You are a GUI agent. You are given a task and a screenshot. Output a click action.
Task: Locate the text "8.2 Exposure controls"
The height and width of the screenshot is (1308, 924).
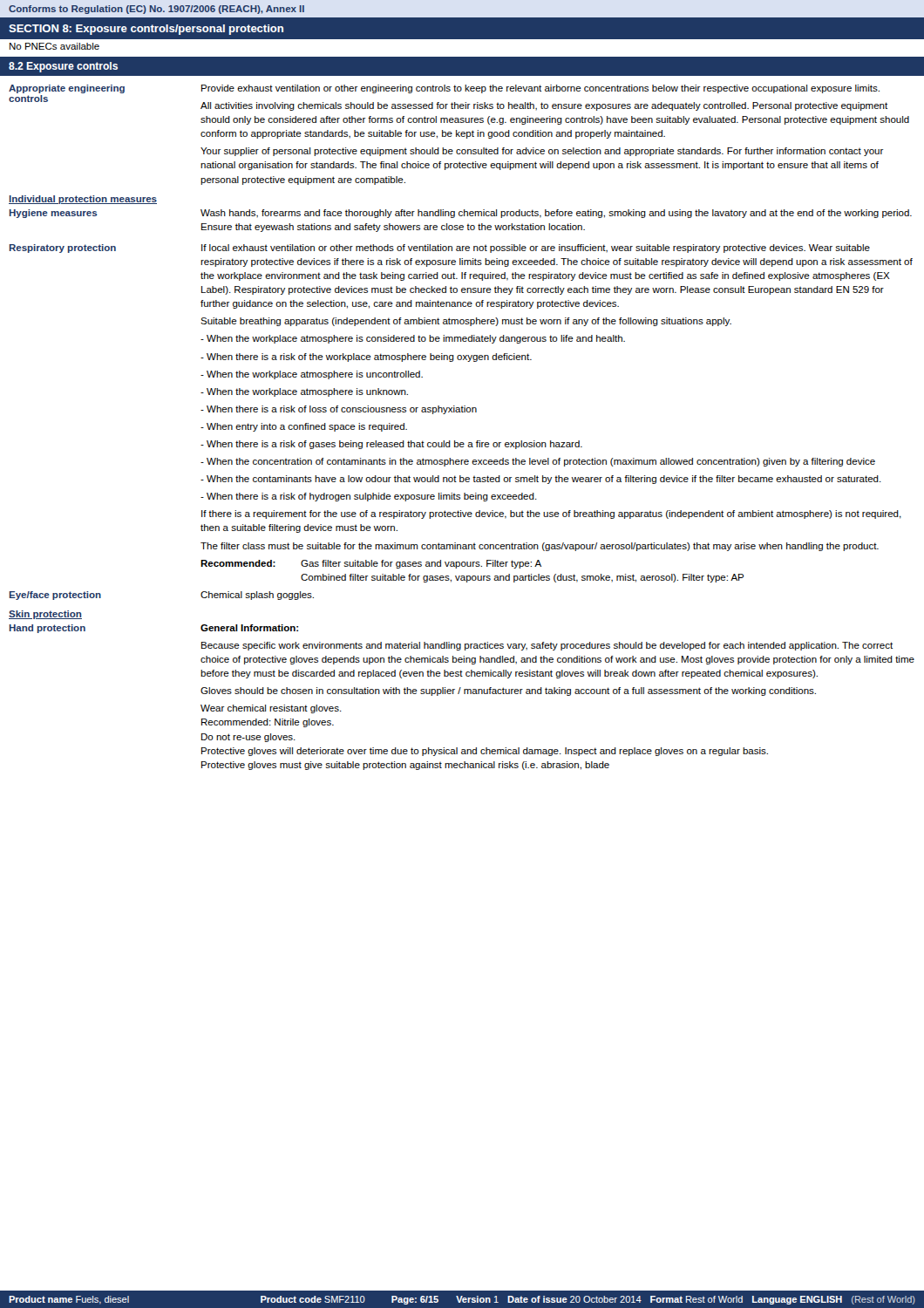coord(63,66)
